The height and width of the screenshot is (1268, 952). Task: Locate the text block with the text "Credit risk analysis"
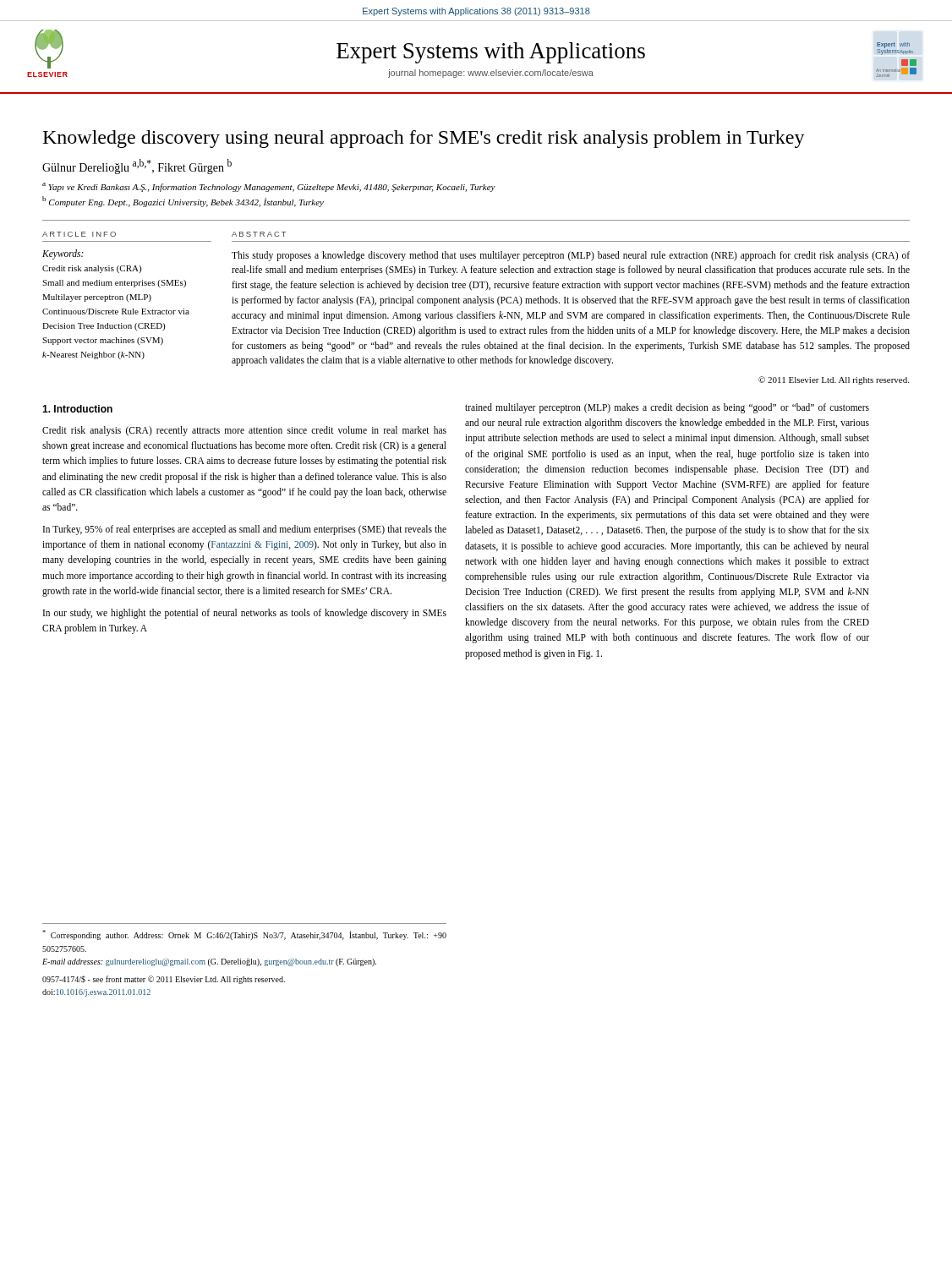[244, 529]
